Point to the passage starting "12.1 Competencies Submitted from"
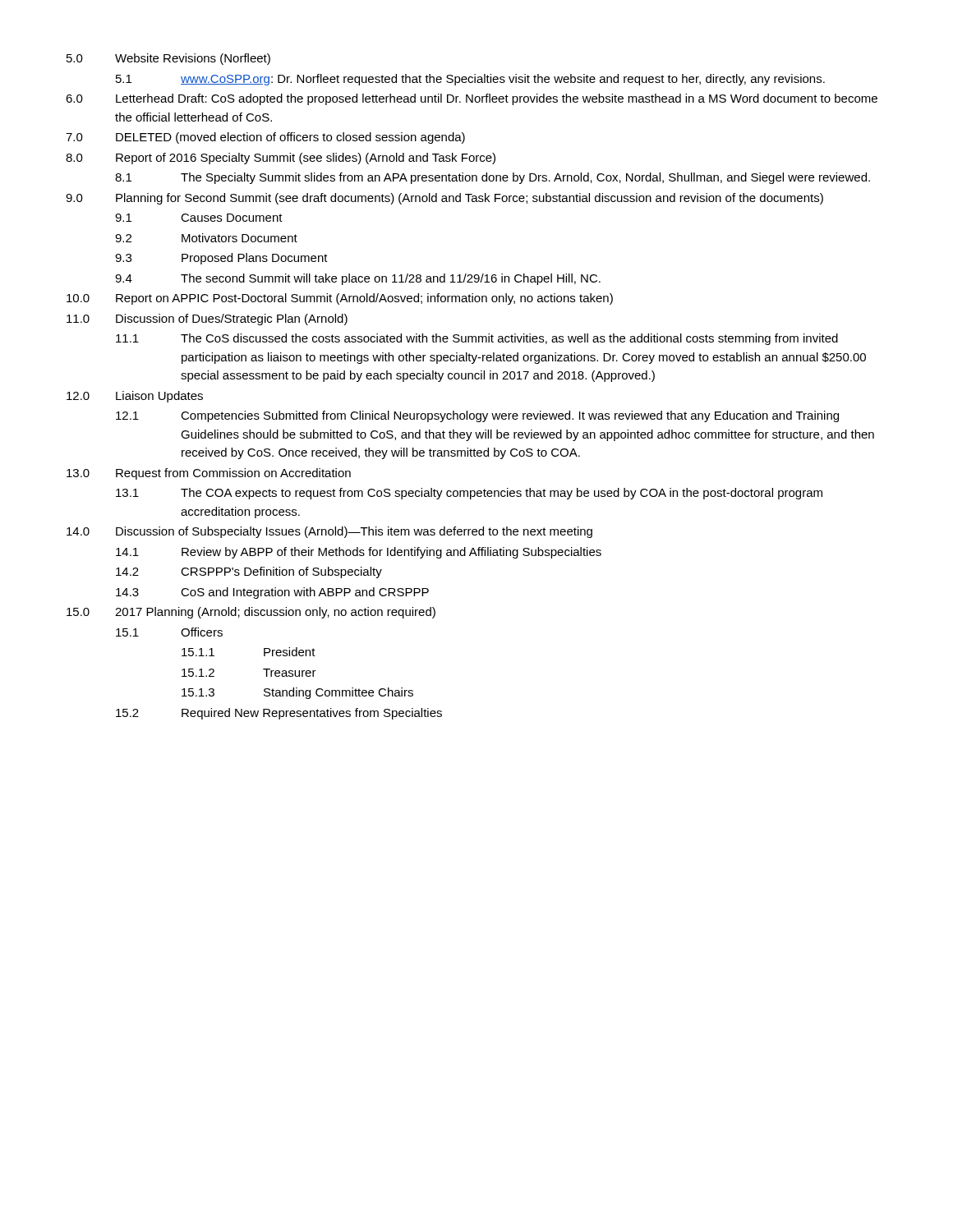The image size is (953, 1232). [501, 434]
